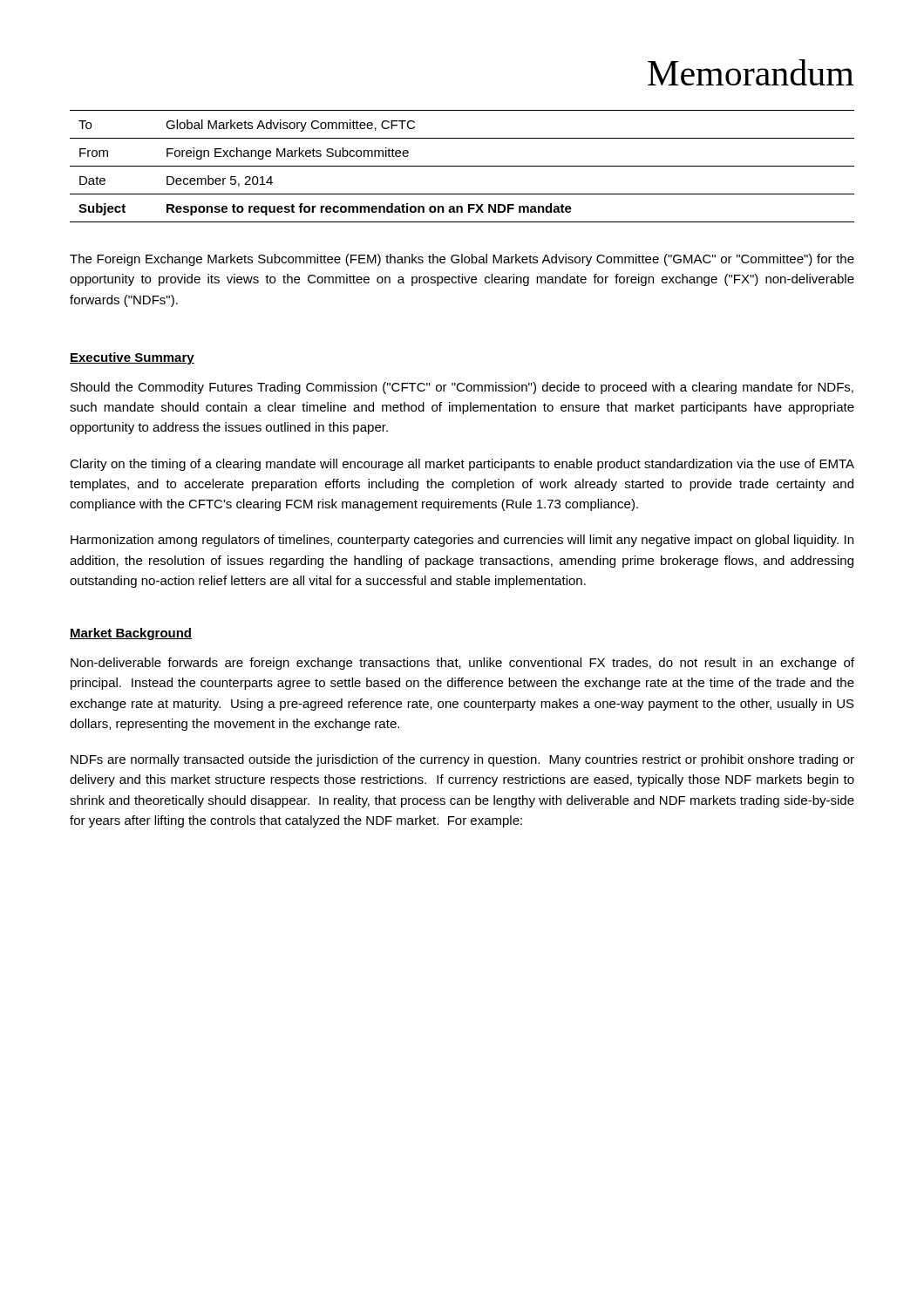
Task: Select the text block that says "The Foreign Exchange"
Action: coord(462,279)
